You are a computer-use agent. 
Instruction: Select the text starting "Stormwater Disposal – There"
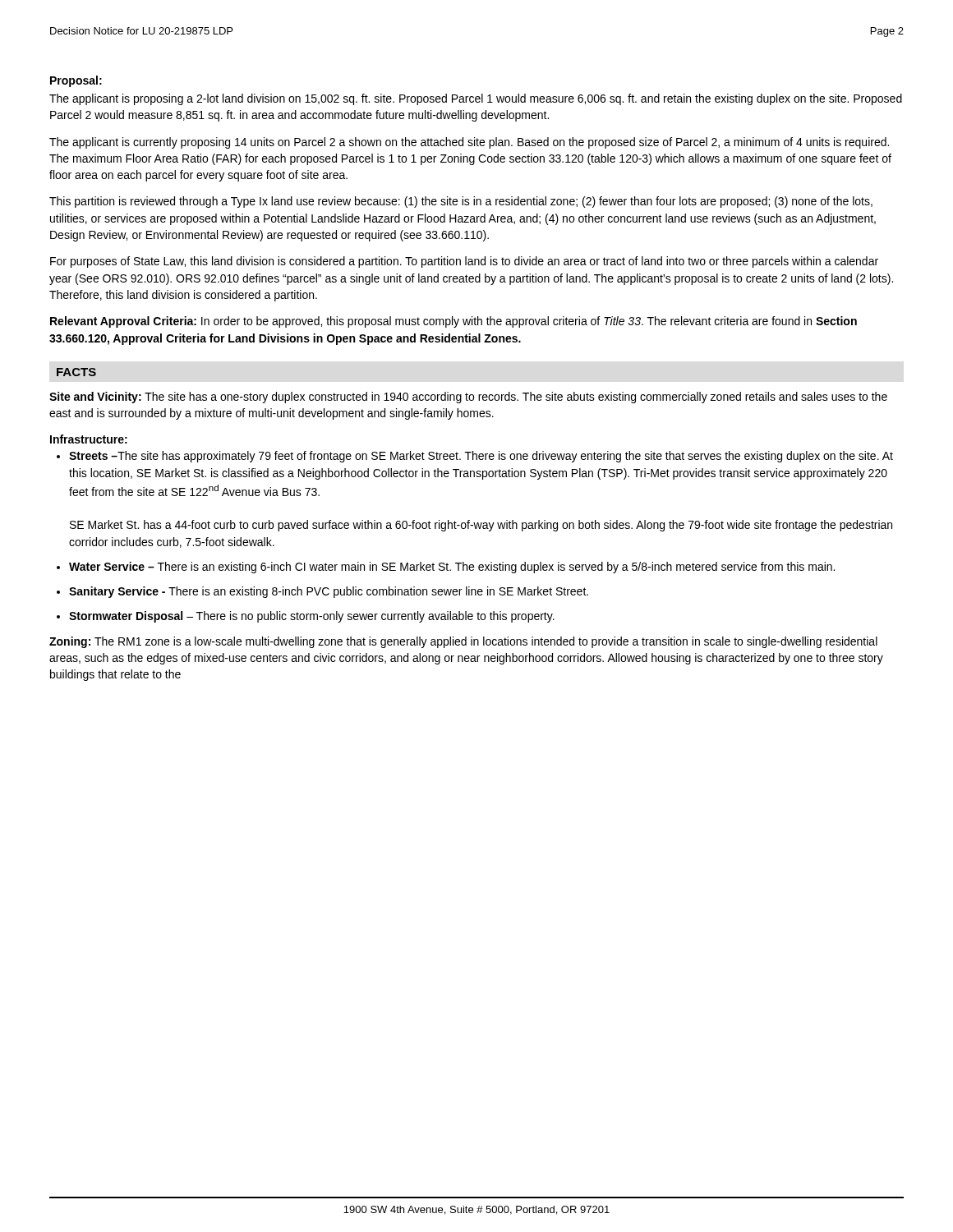coord(312,616)
